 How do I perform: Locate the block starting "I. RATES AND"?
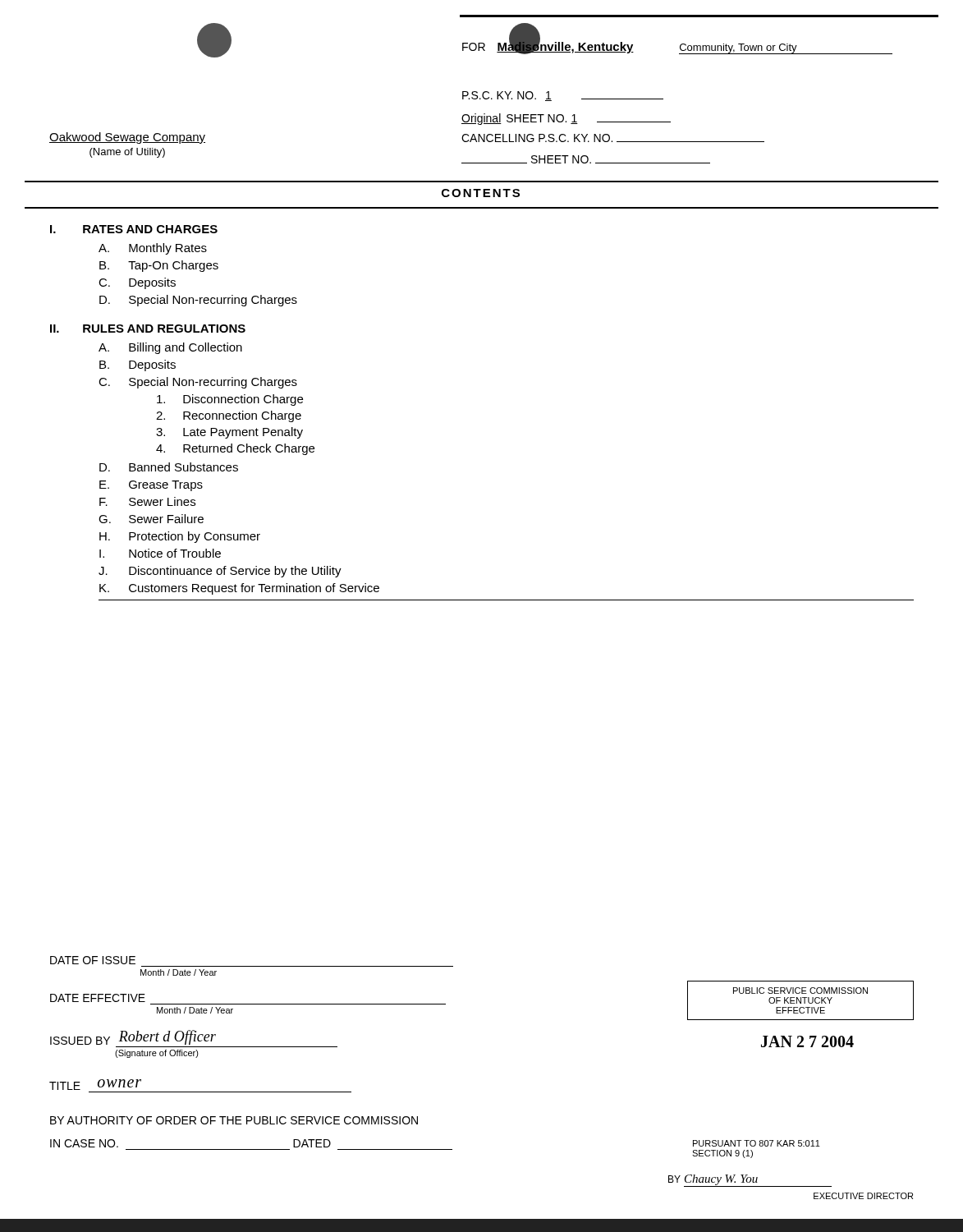[x=134, y=229]
